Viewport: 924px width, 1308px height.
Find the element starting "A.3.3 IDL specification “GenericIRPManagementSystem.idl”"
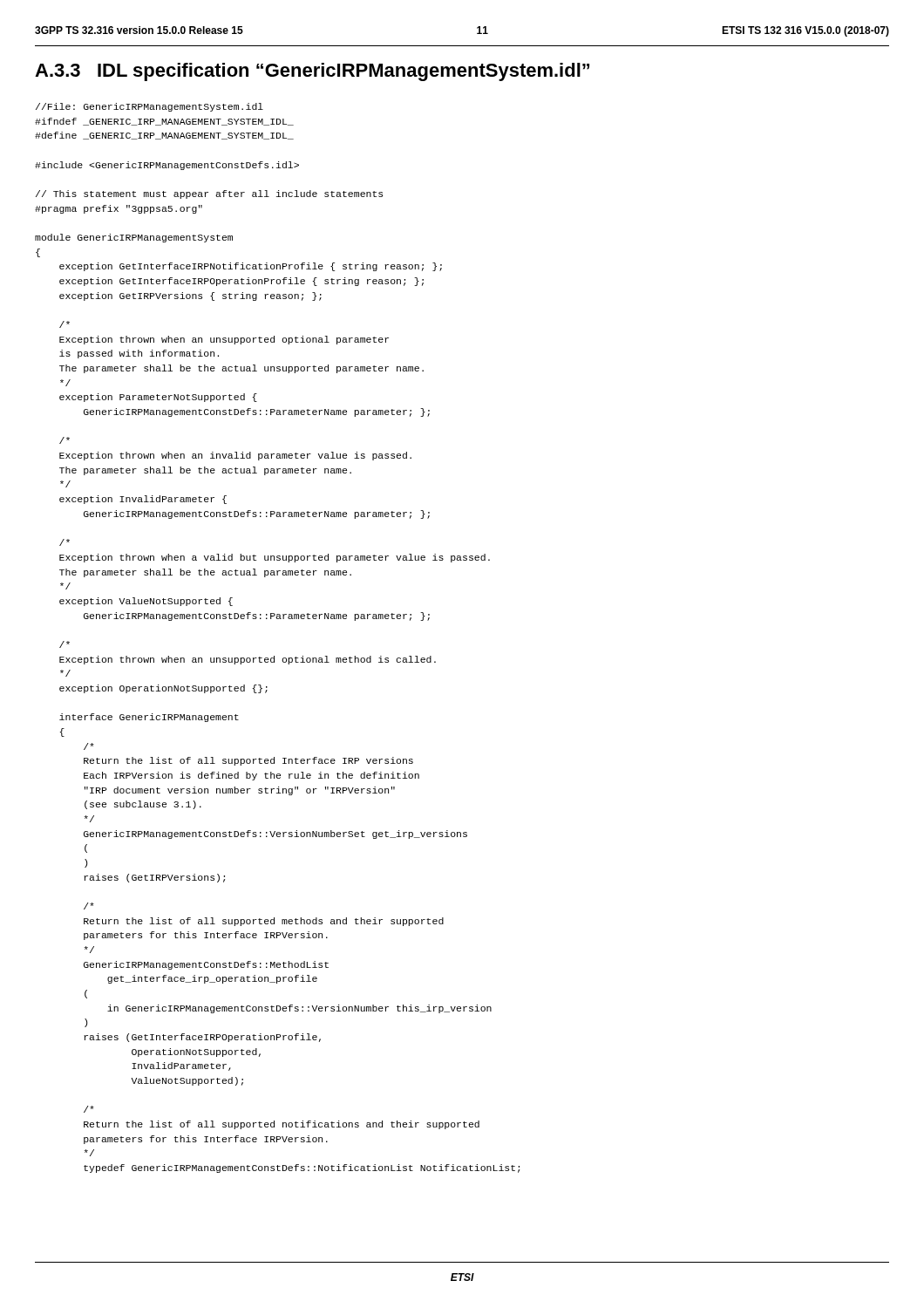(313, 70)
